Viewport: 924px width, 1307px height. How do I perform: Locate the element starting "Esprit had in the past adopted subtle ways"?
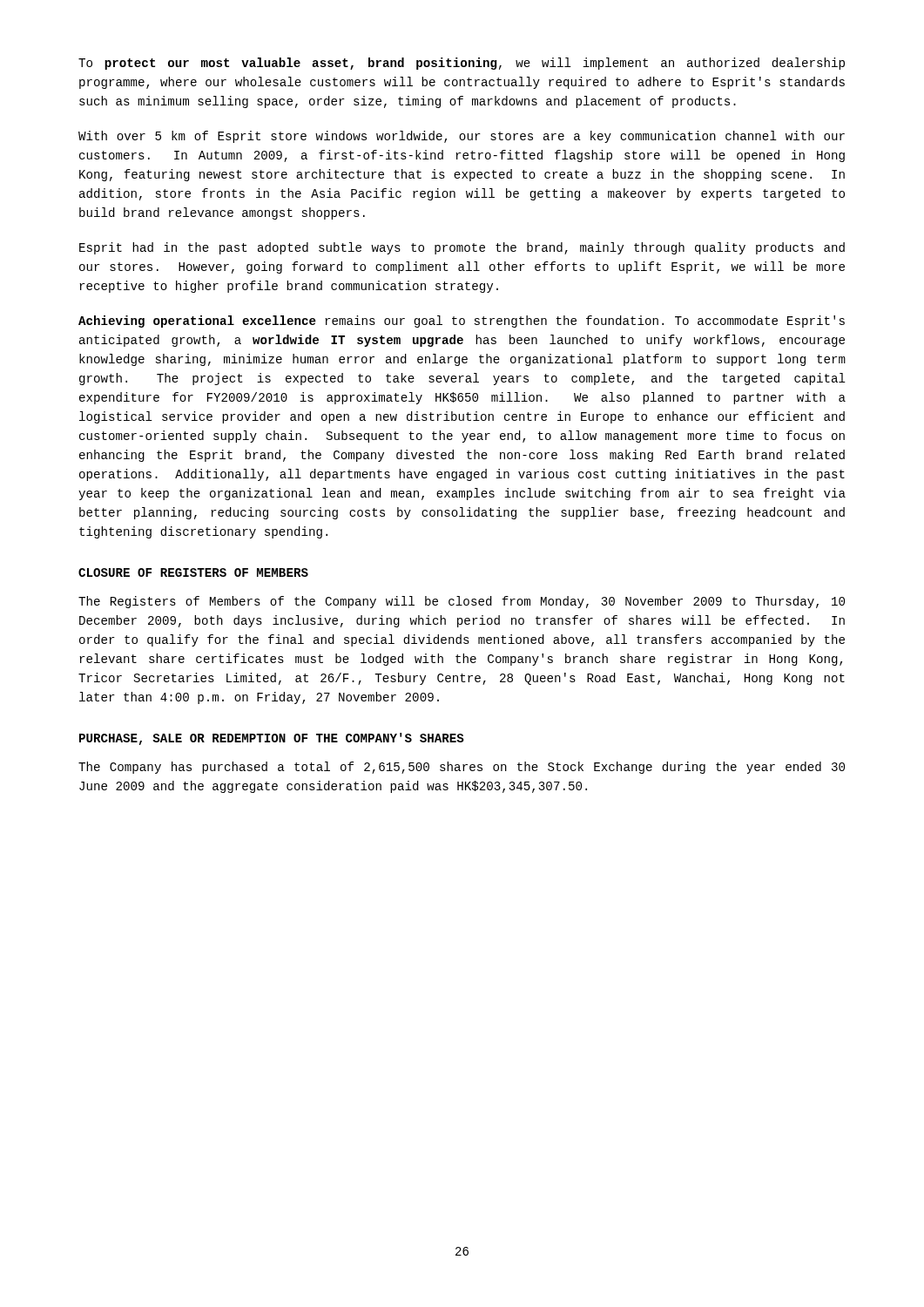click(x=462, y=268)
